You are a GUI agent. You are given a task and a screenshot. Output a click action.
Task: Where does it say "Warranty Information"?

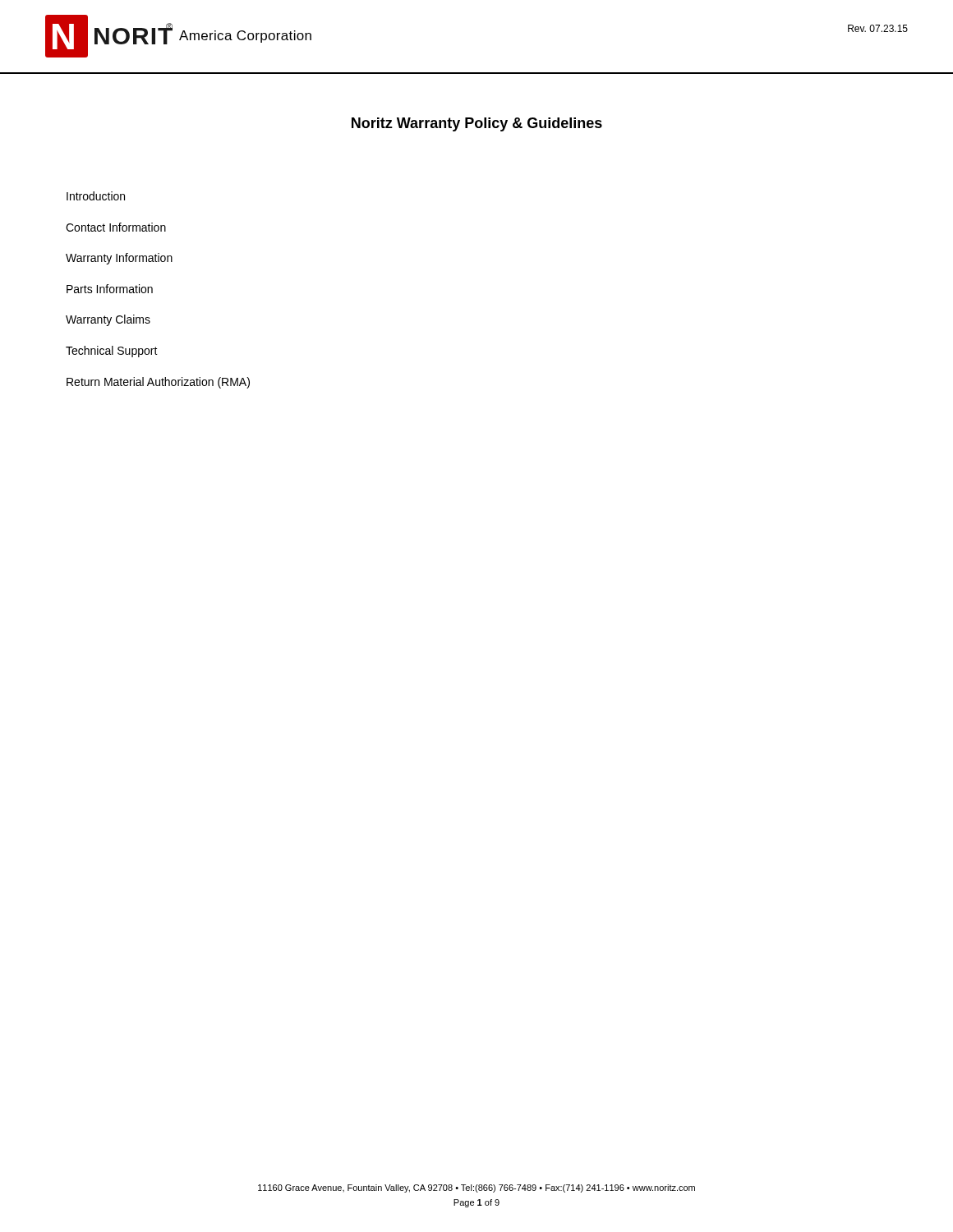tap(119, 258)
